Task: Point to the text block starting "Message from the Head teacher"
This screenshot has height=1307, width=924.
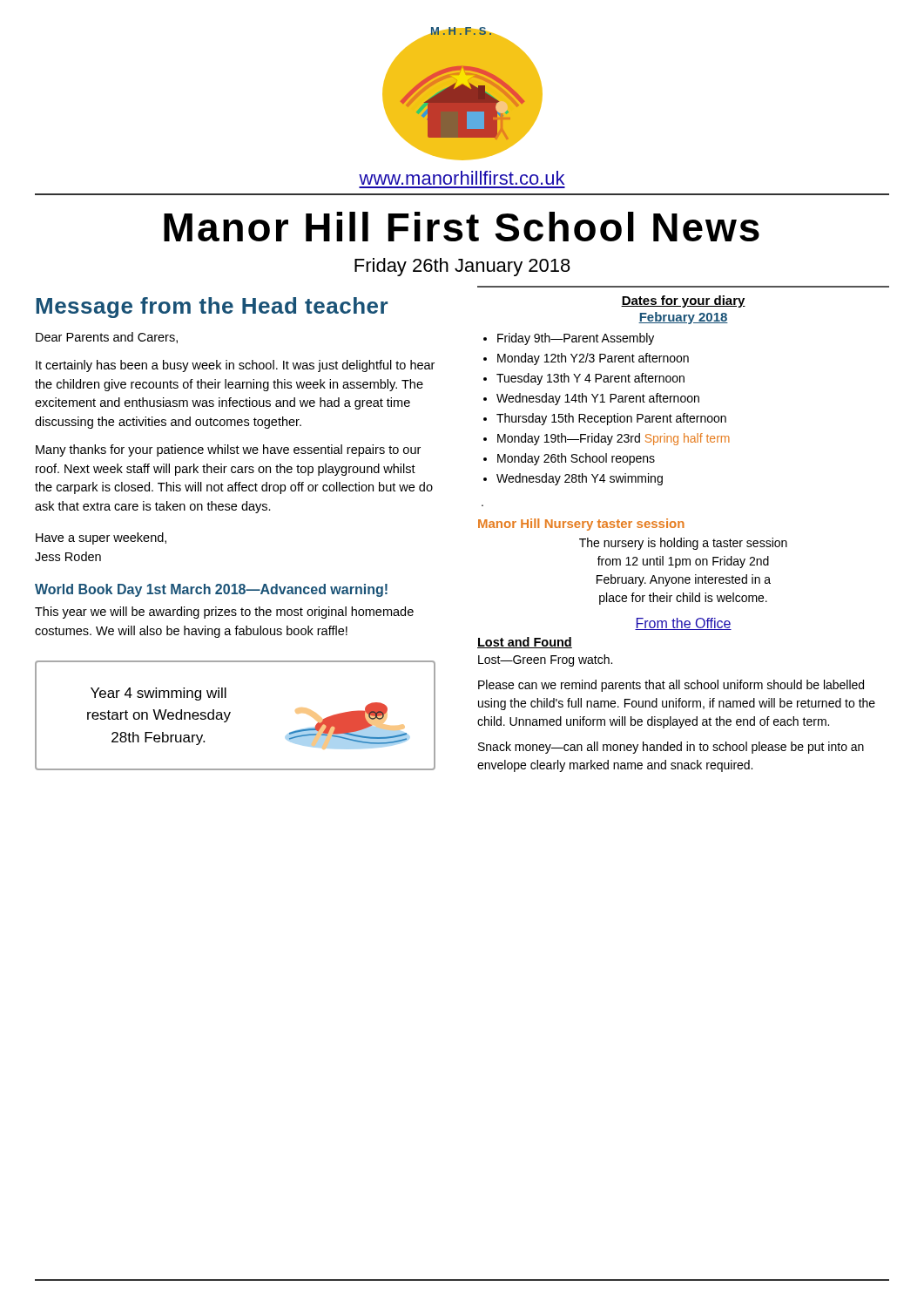Action: point(212,306)
